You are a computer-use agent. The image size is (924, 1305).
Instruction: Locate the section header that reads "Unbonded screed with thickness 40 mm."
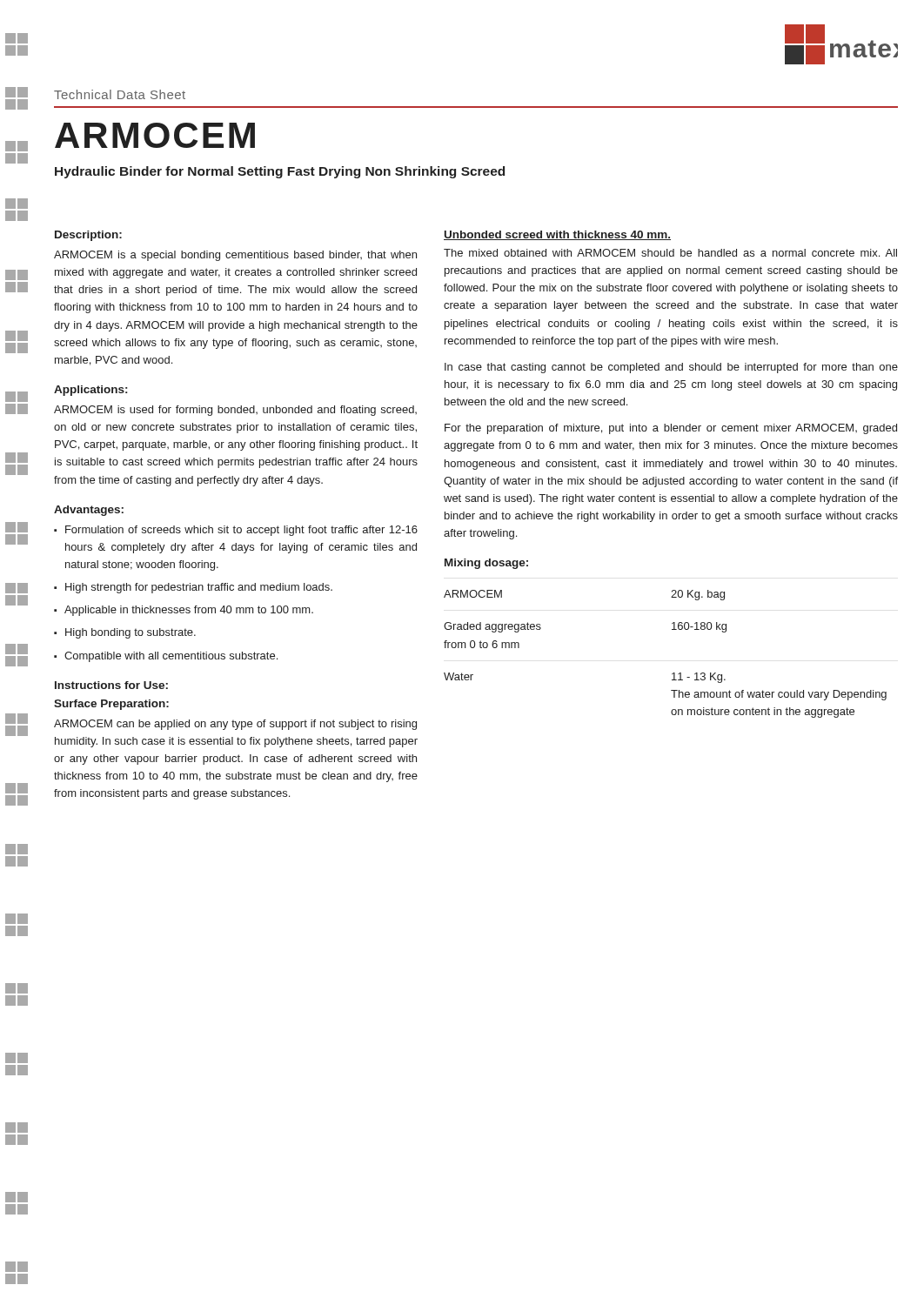(557, 235)
